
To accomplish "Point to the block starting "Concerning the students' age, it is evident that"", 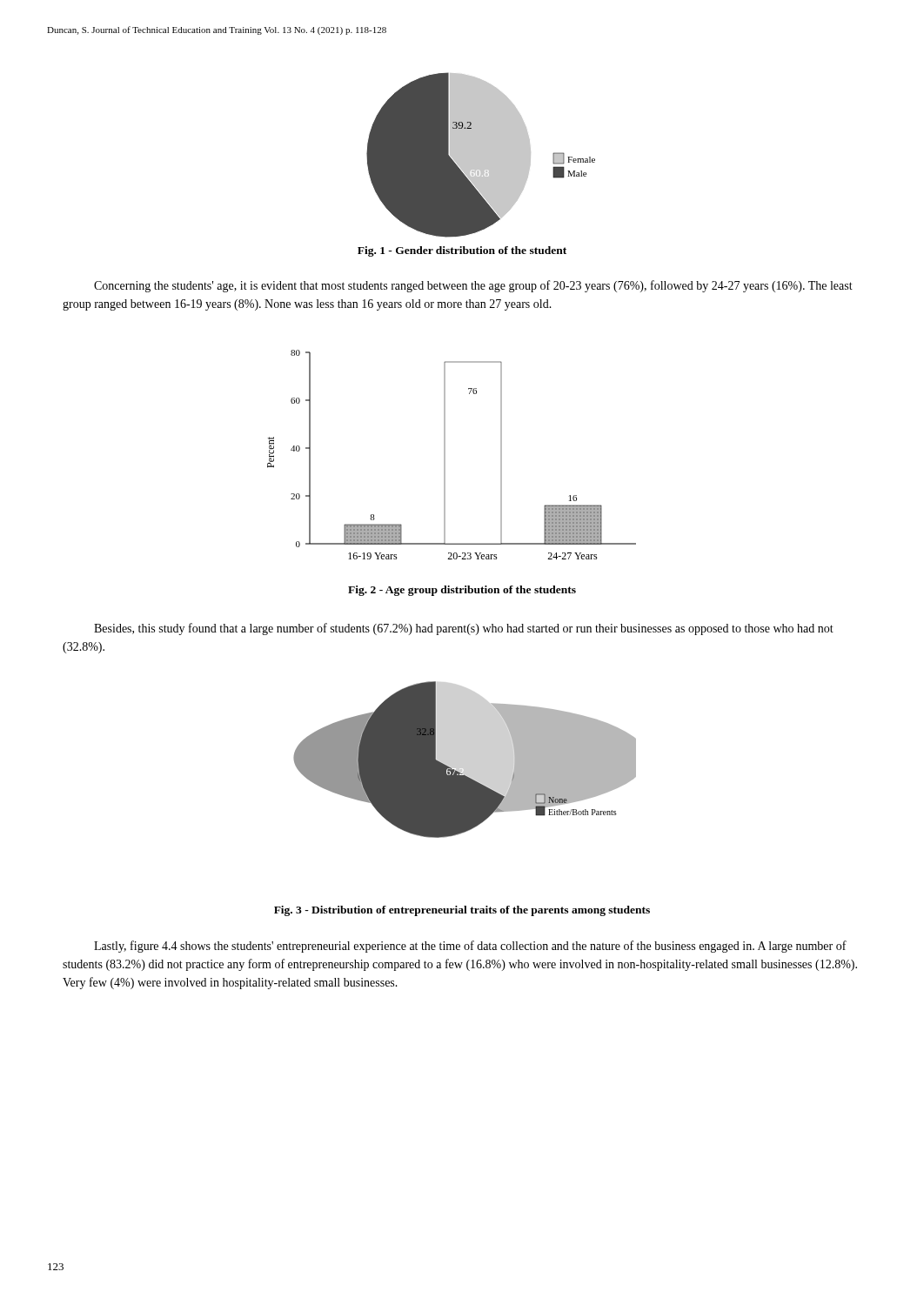I will (457, 295).
